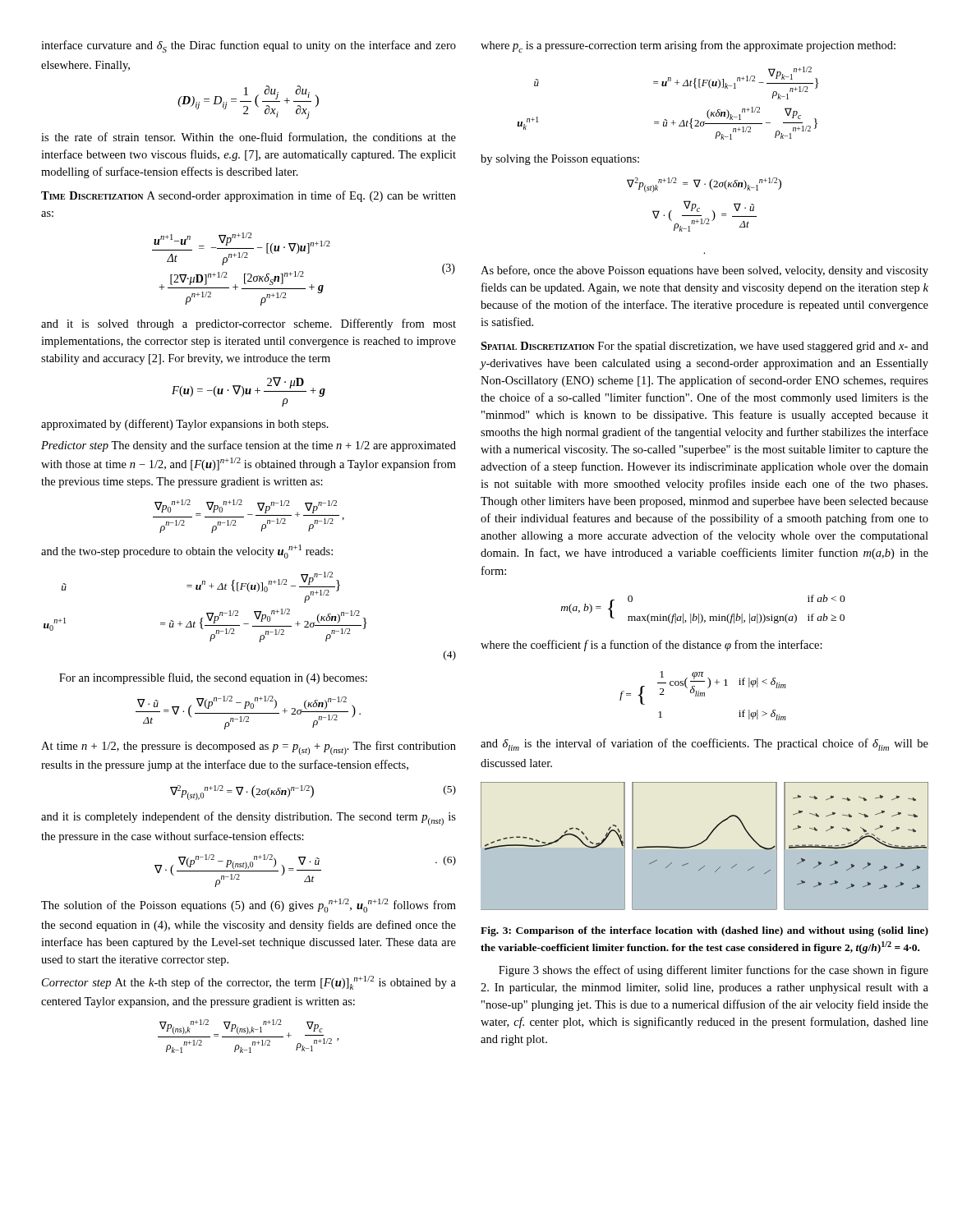Locate the passage starting "is the rate"
The height and width of the screenshot is (1232, 953).
[x=248, y=155]
